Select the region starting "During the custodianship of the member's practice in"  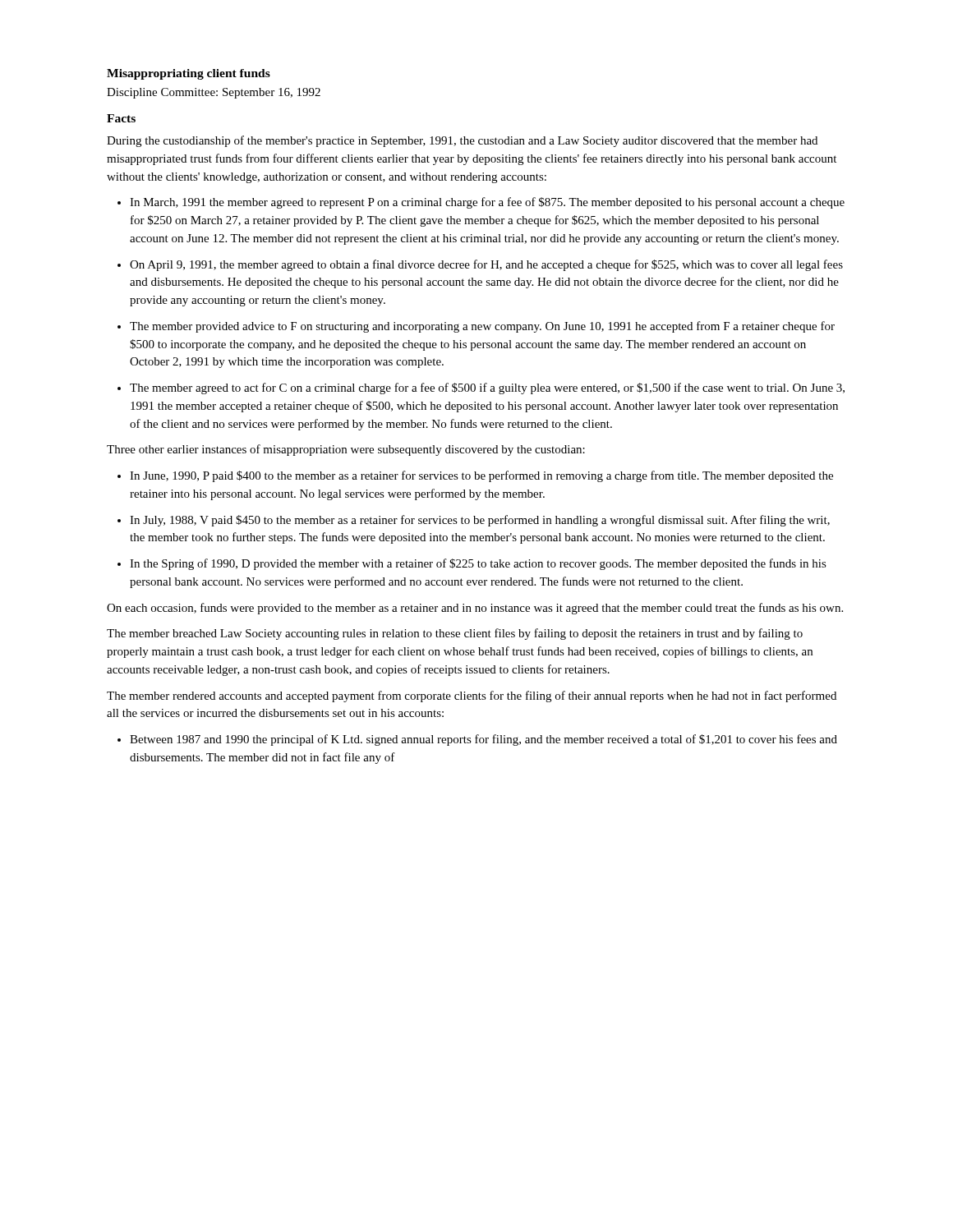pos(472,158)
